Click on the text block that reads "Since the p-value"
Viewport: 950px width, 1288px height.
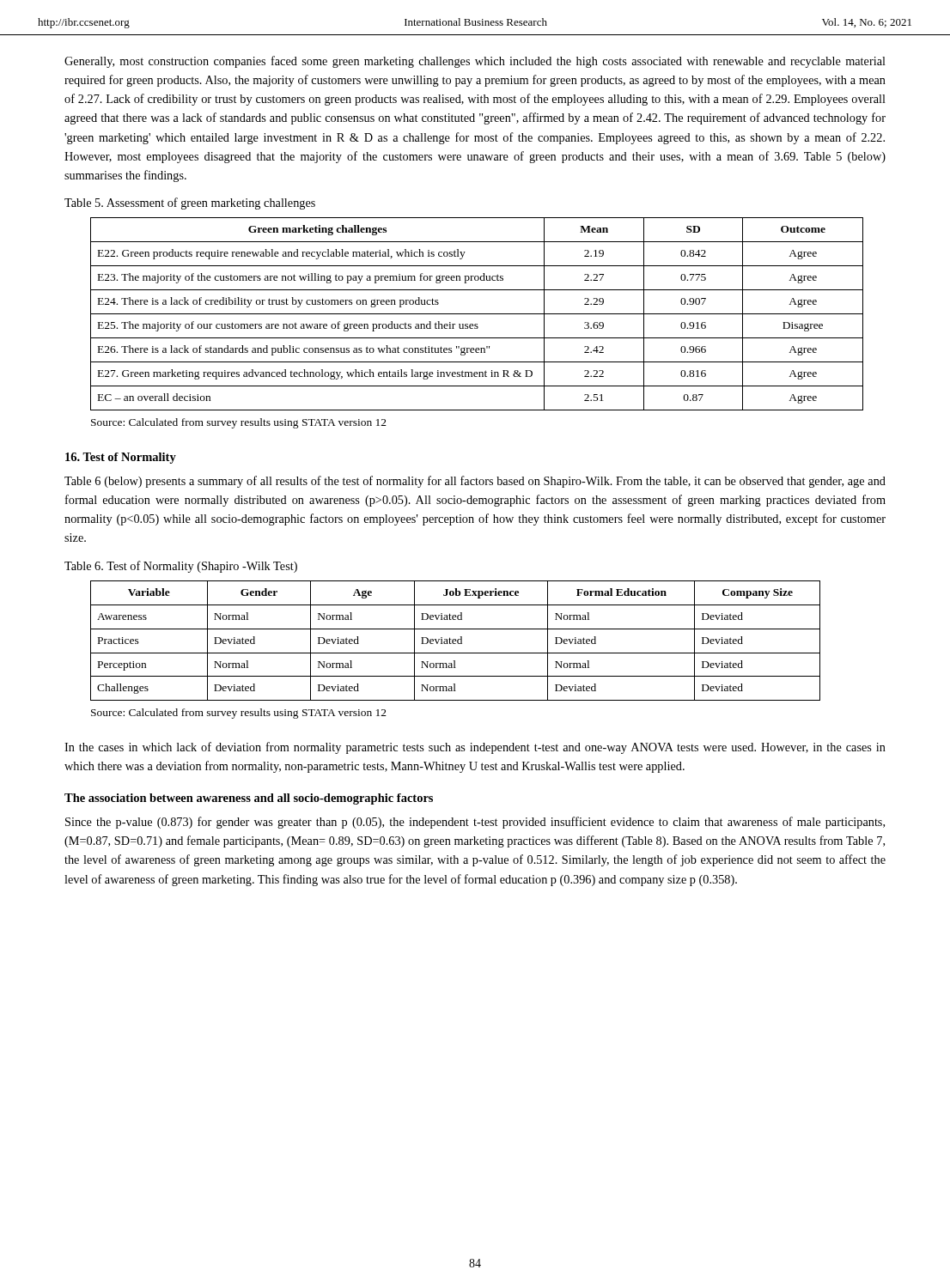tap(475, 850)
